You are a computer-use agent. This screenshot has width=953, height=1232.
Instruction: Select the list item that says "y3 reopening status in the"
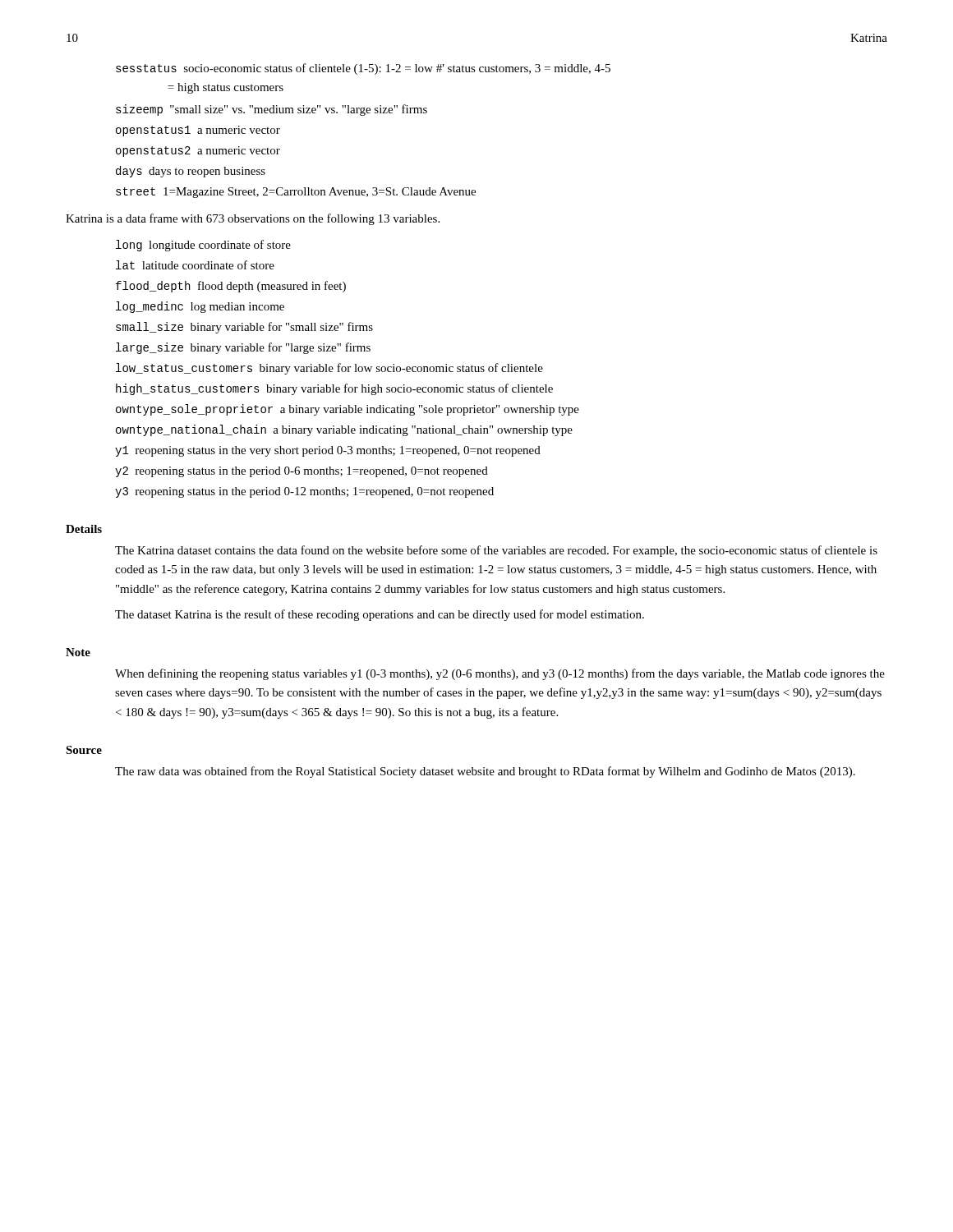(x=304, y=492)
